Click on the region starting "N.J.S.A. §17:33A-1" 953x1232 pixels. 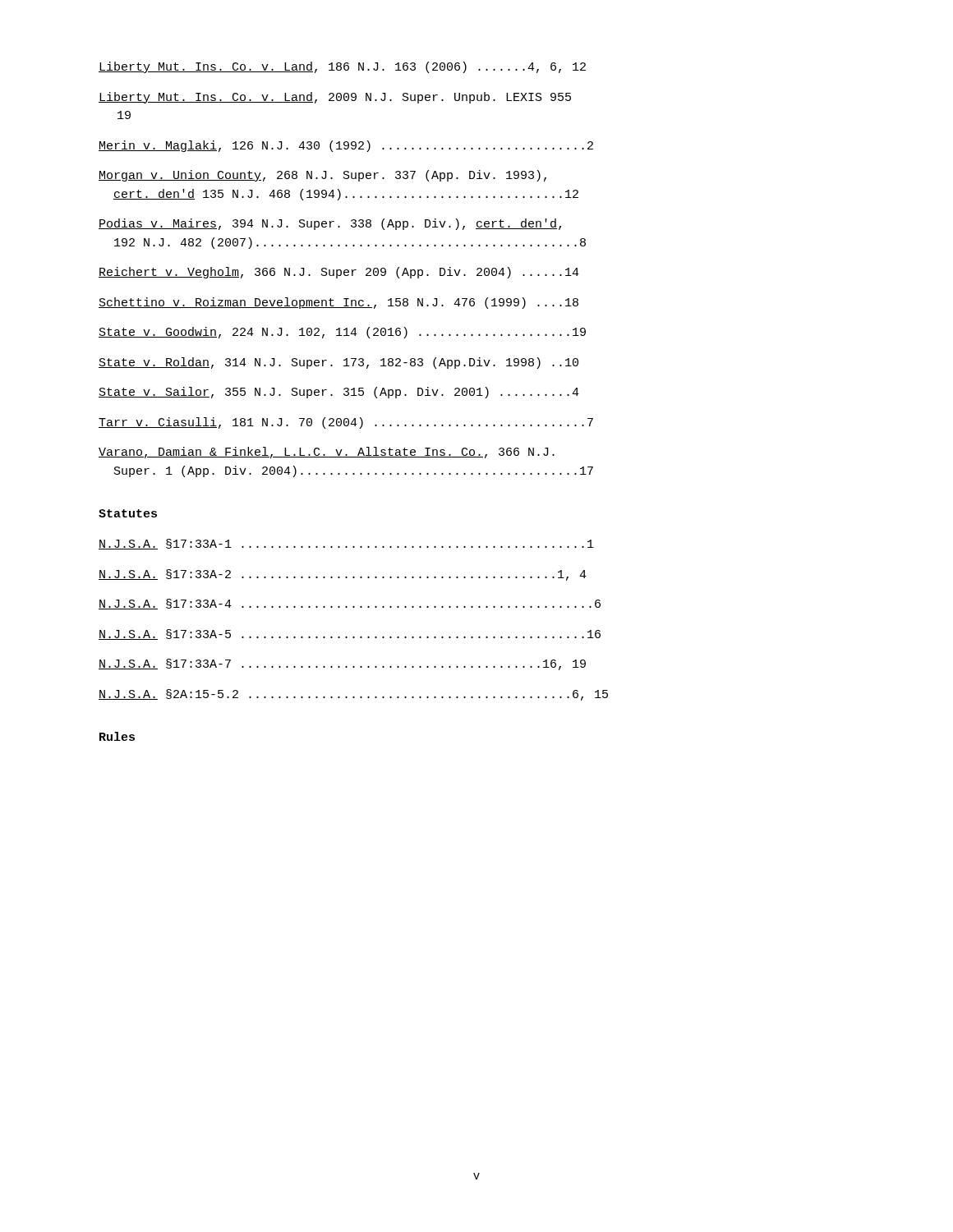pyautogui.click(x=346, y=545)
